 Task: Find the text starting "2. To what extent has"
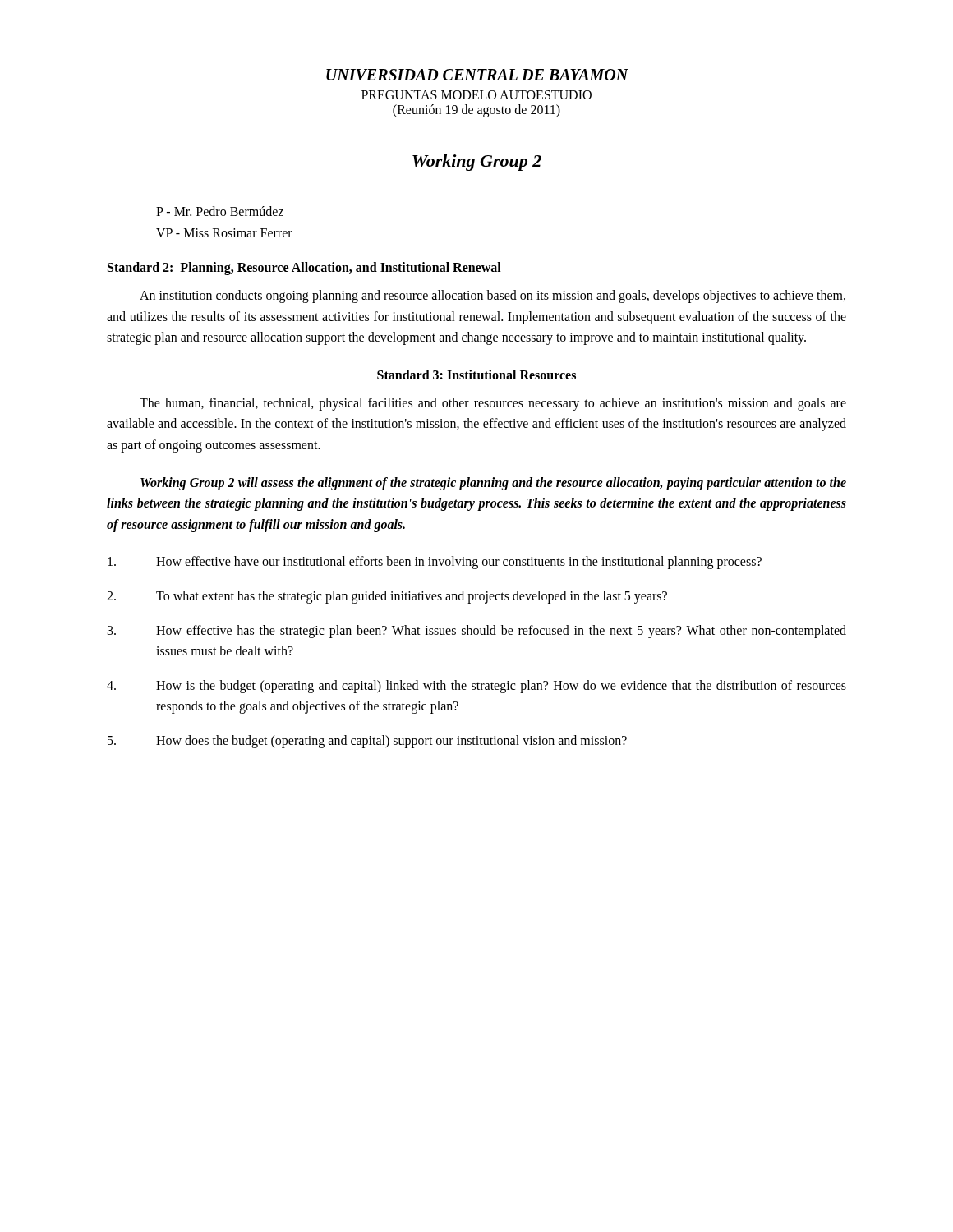pos(476,596)
